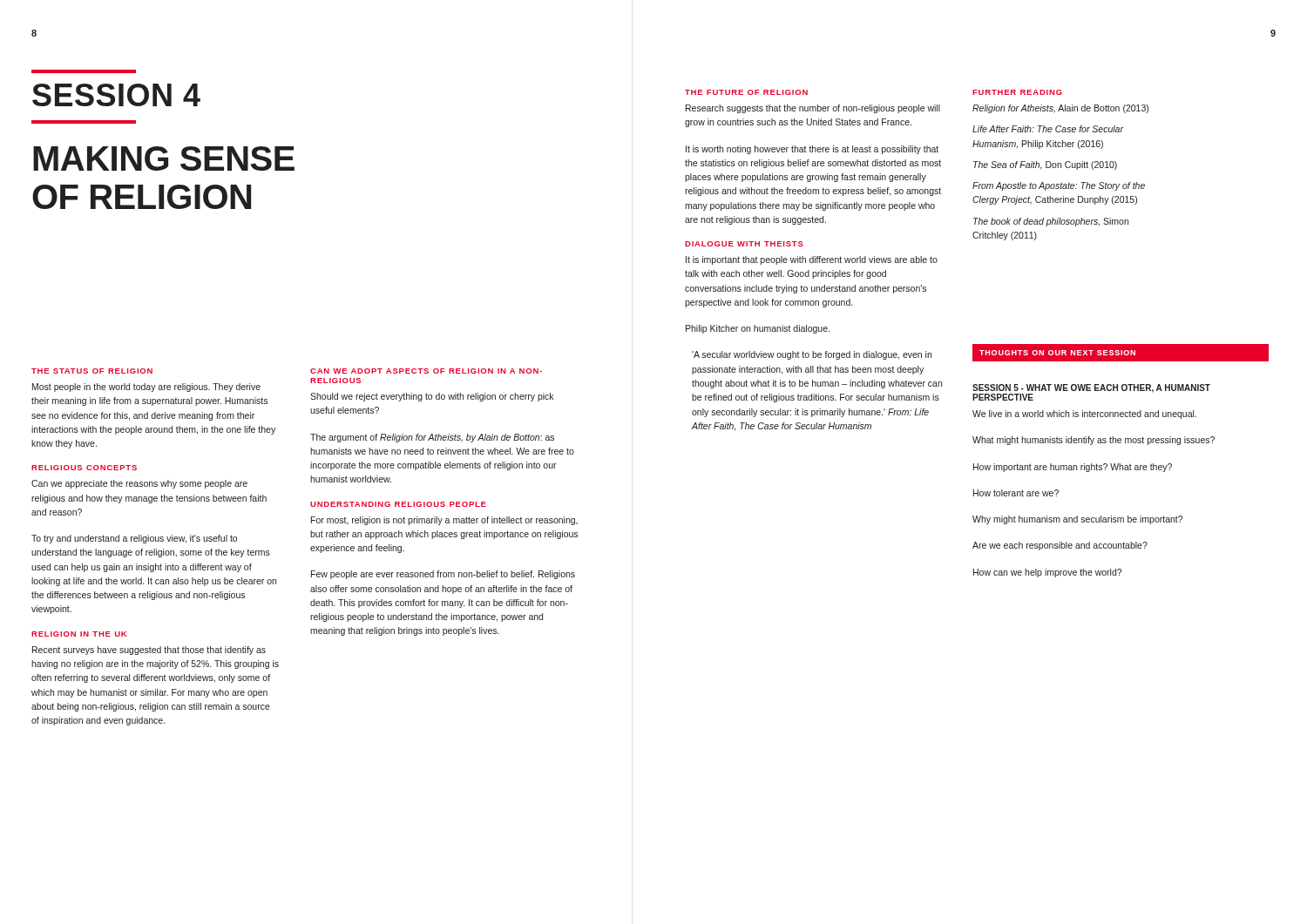Viewport: 1307px width, 924px height.
Task: Point to the block beginning "Few people are ever"
Action: [x=443, y=603]
